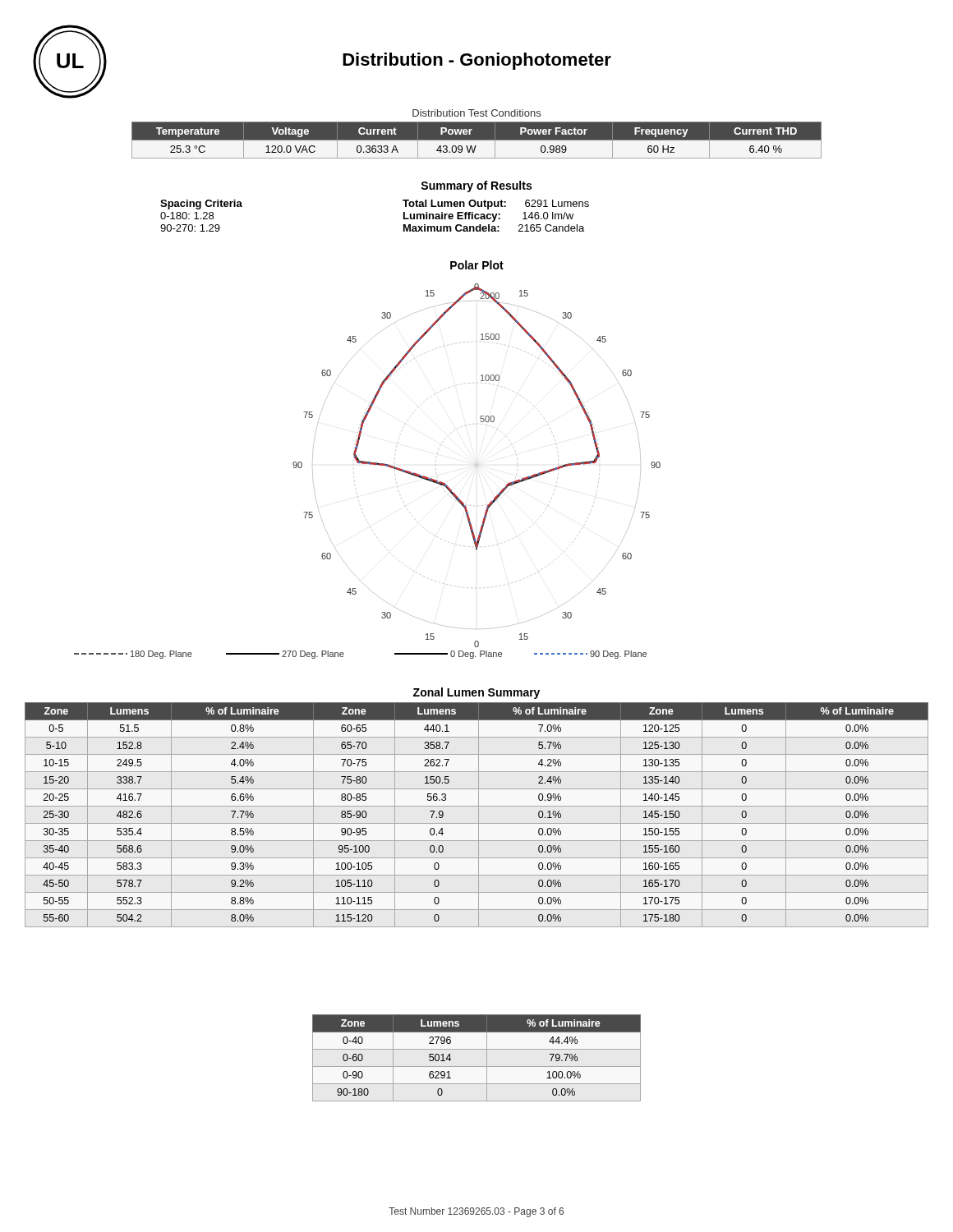Select the text block starting "Summary of Results"
Image resolution: width=953 pixels, height=1232 pixels.
(476, 186)
